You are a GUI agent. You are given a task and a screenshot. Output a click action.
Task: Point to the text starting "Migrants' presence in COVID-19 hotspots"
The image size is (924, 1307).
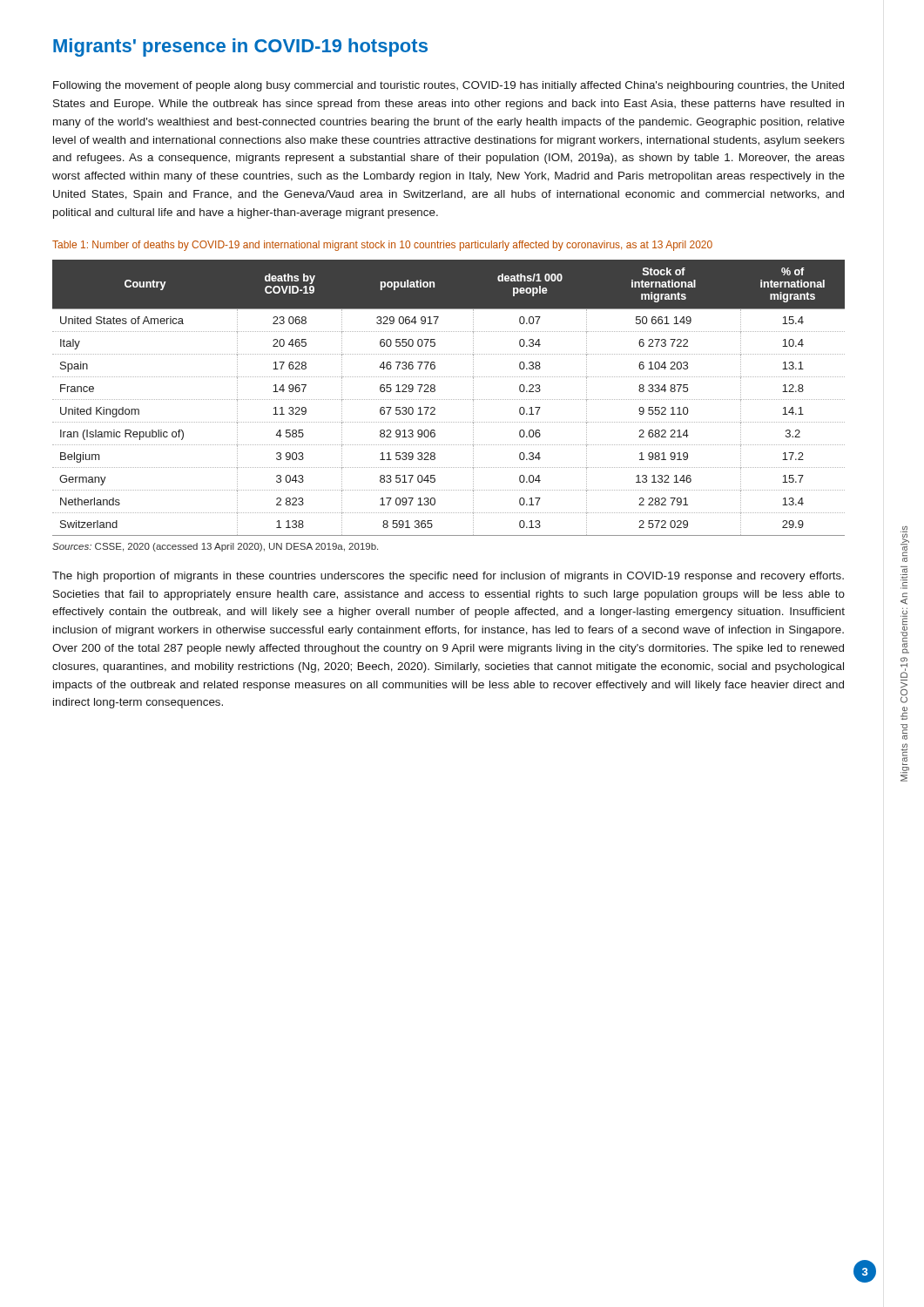[x=240, y=46]
